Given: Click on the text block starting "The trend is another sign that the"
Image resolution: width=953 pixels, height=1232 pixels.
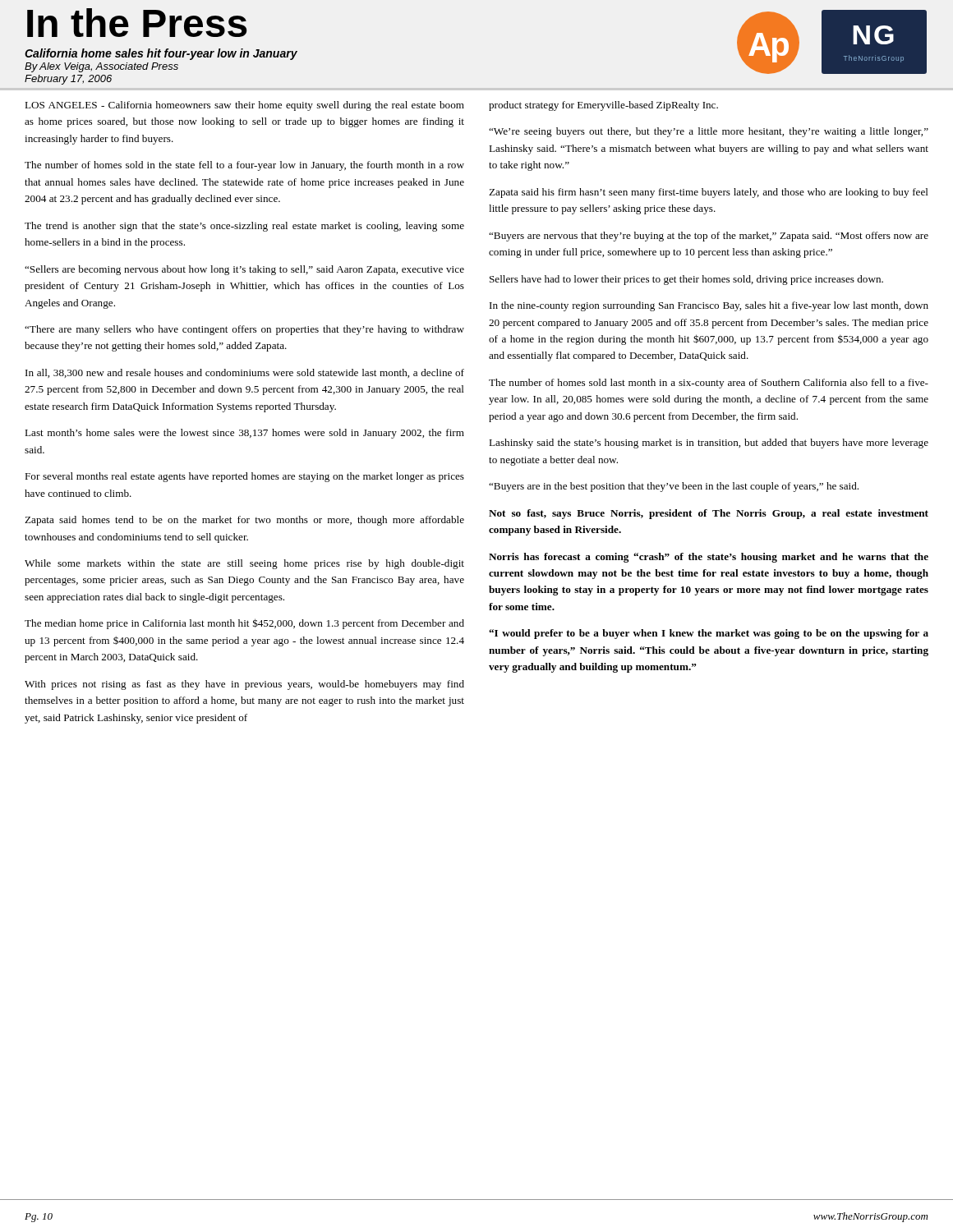Looking at the screenshot, I should coord(244,234).
